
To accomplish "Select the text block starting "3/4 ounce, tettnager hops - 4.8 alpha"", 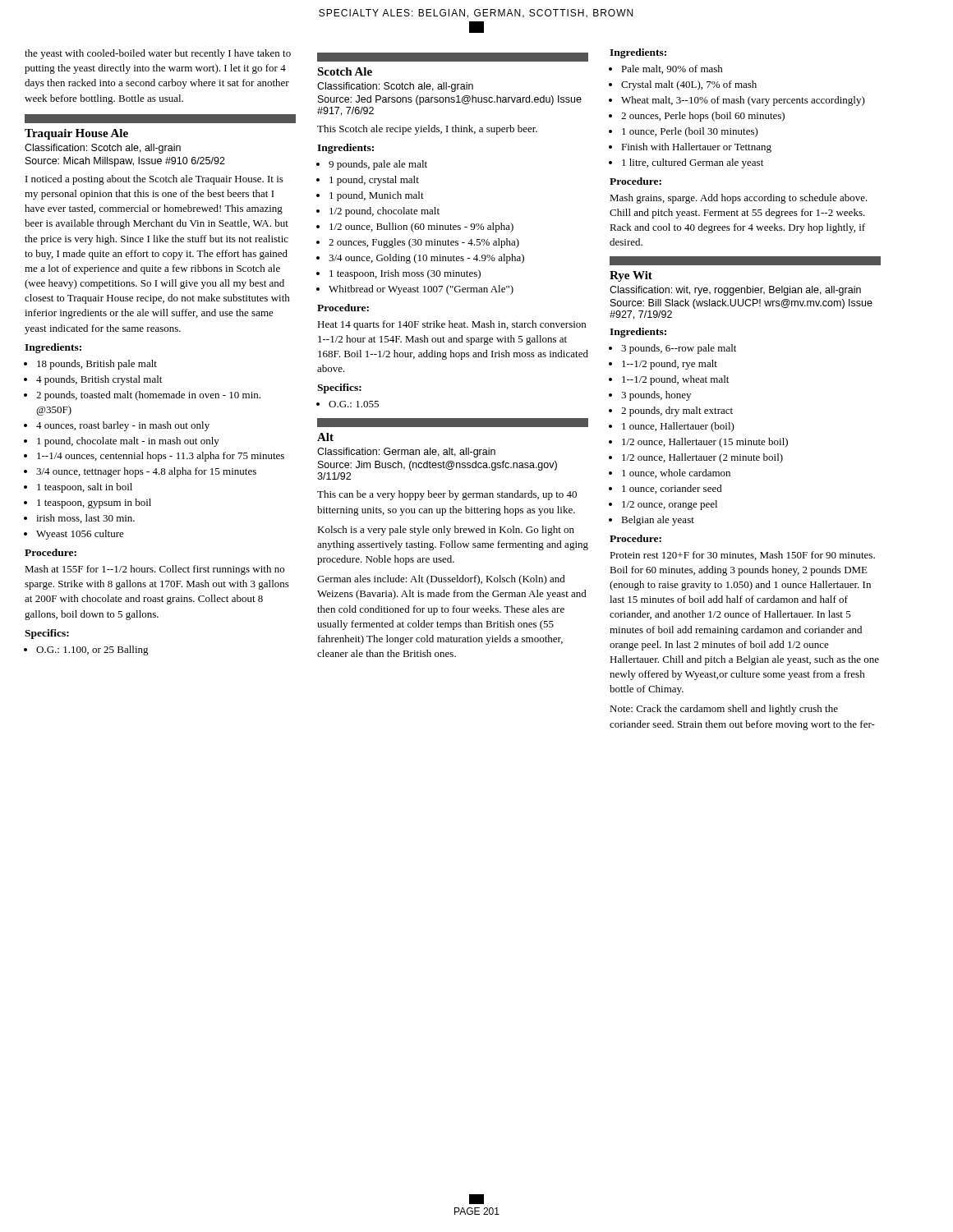I will click(x=146, y=471).
